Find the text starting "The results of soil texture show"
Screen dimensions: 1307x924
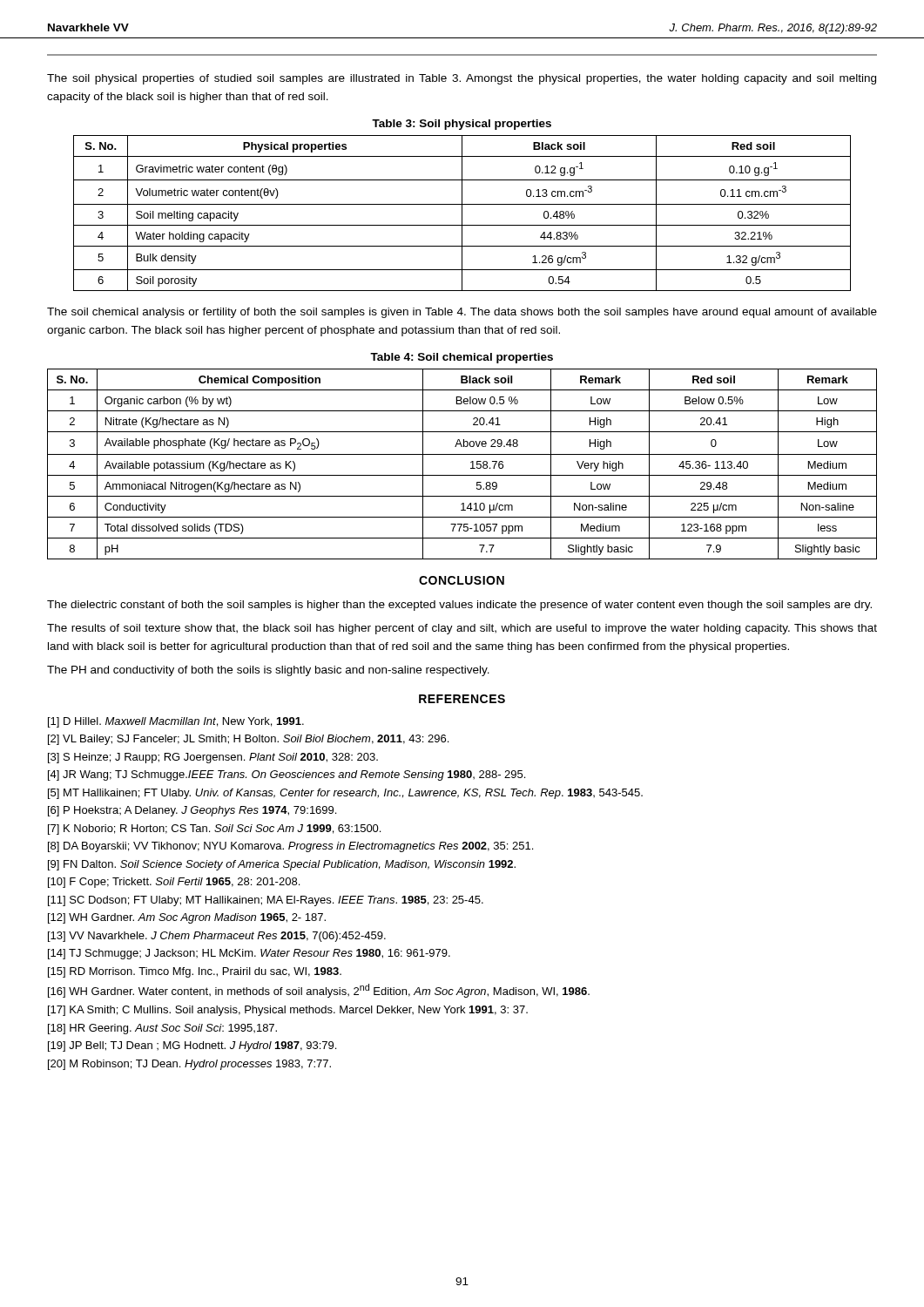(462, 637)
